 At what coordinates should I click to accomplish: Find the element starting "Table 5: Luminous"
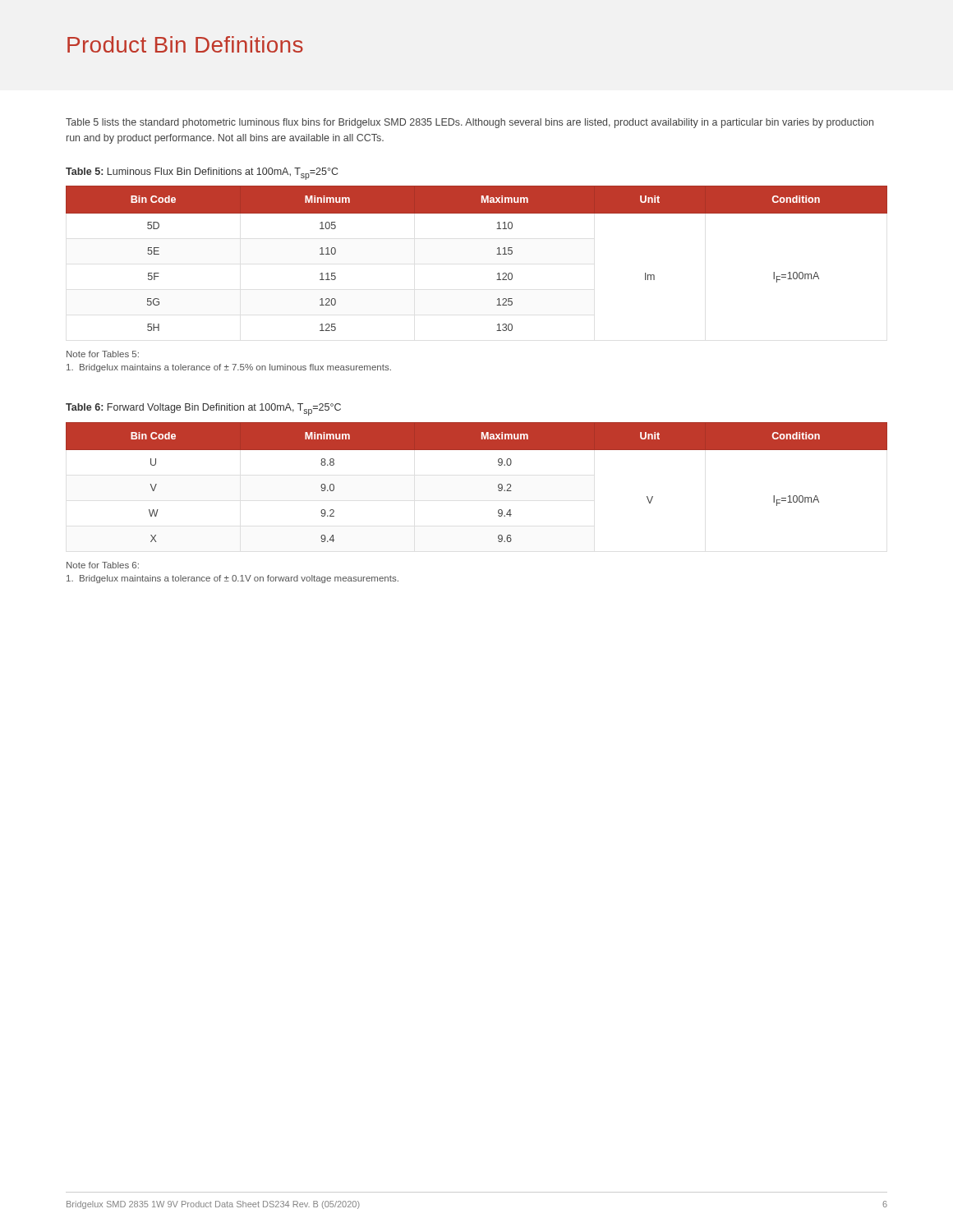202,172
